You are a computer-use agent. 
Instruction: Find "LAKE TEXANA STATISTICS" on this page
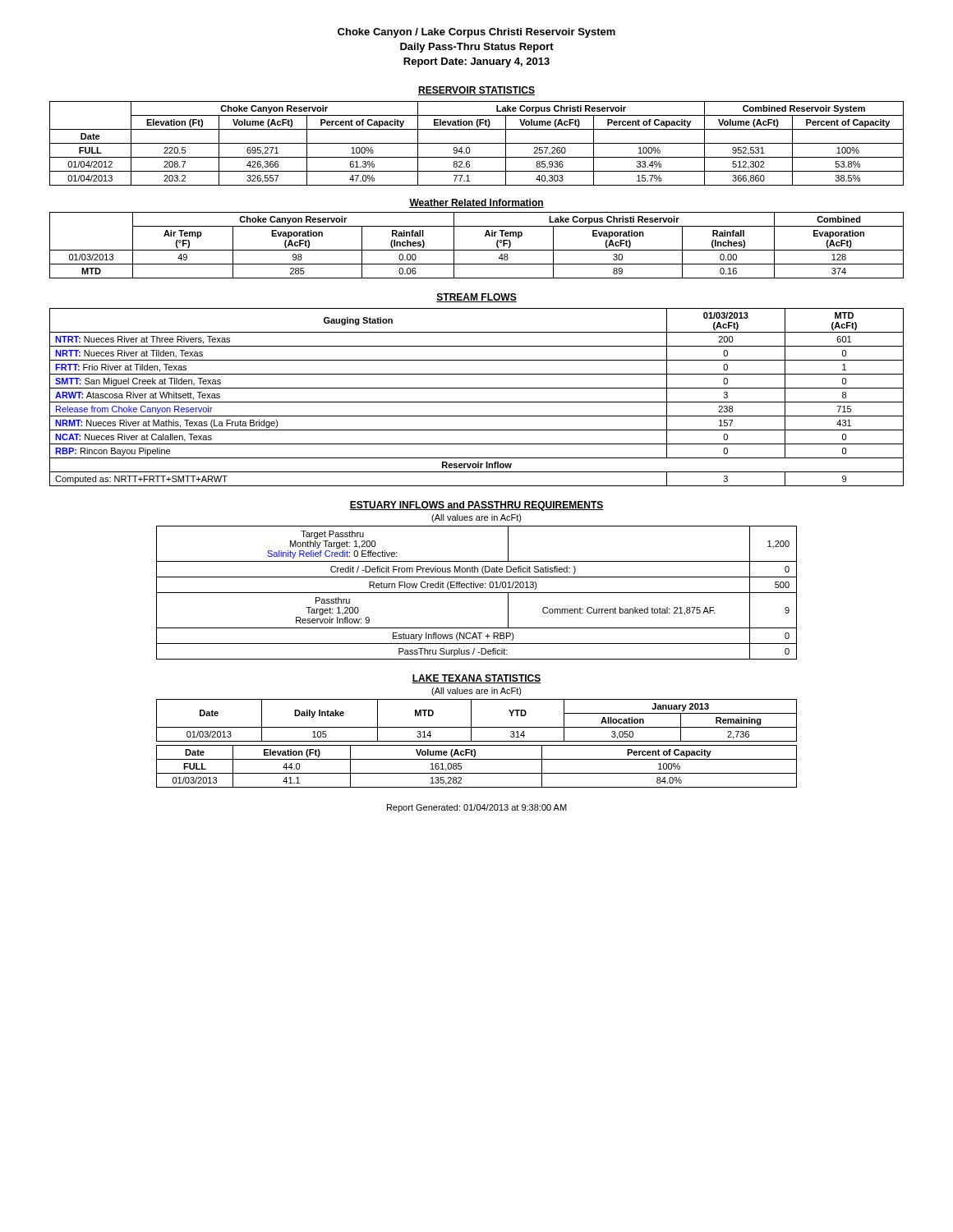(476, 678)
